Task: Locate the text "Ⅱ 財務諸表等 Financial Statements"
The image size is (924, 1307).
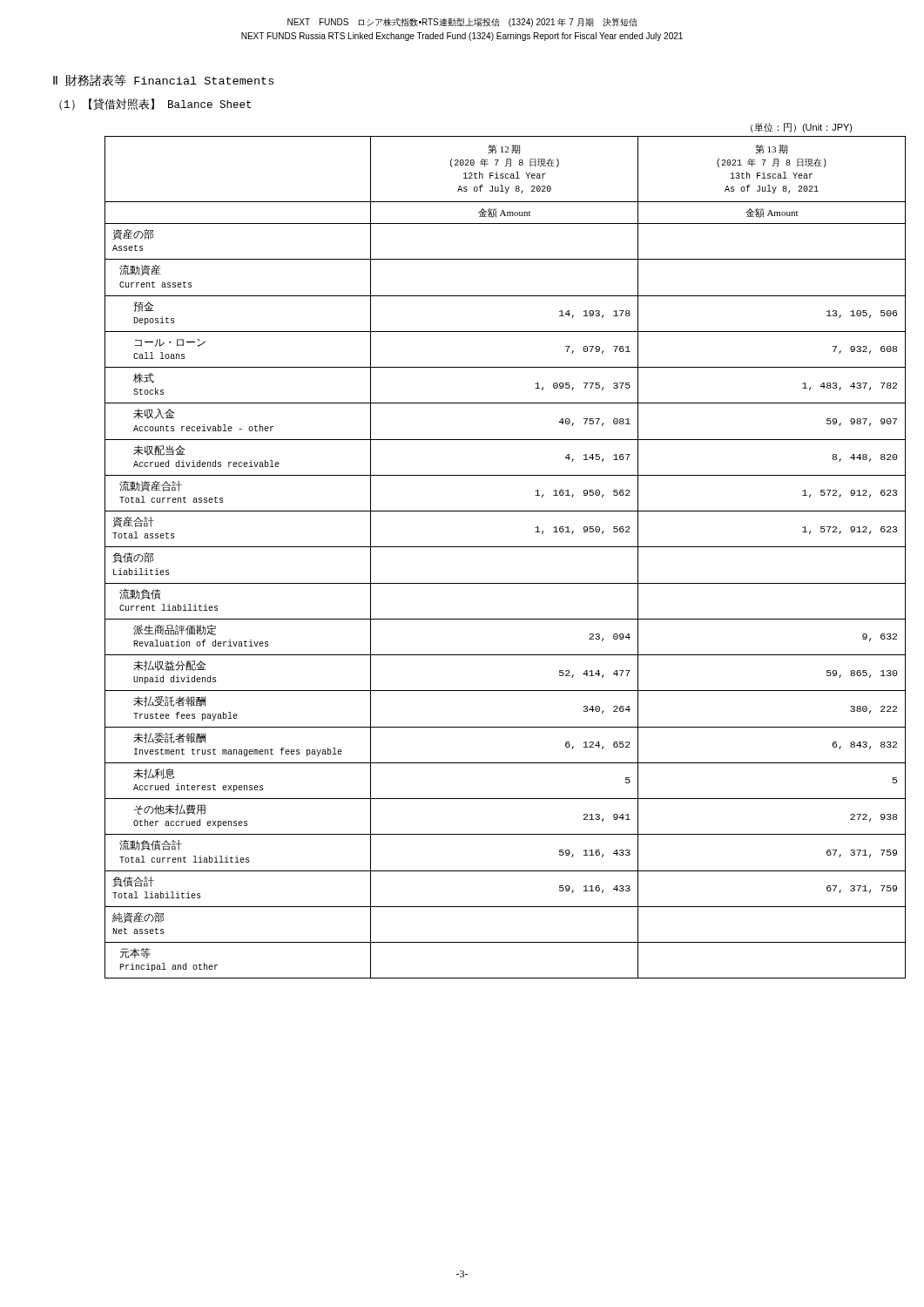Action: (163, 81)
